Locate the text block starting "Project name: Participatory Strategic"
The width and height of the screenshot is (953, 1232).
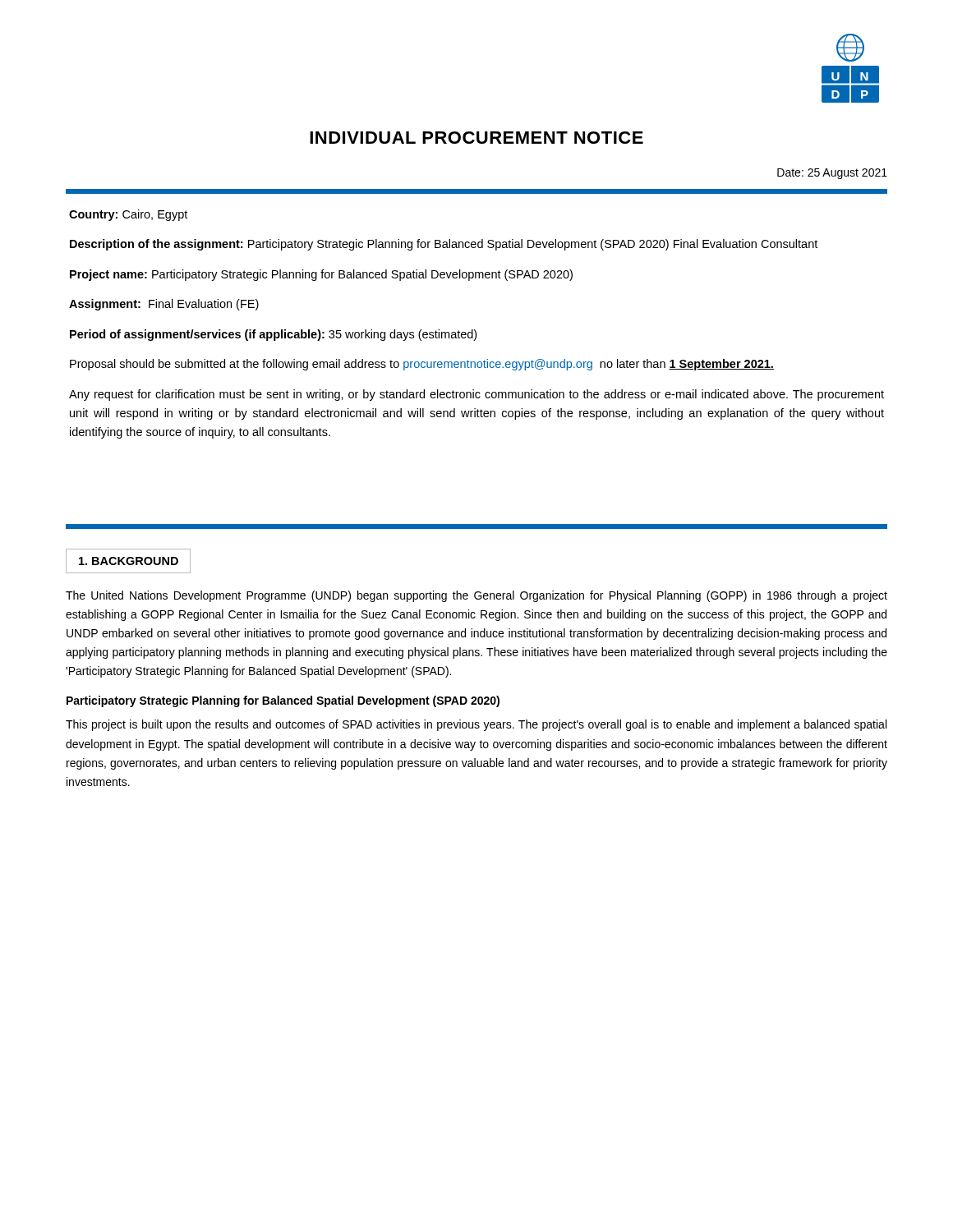[x=321, y=274]
